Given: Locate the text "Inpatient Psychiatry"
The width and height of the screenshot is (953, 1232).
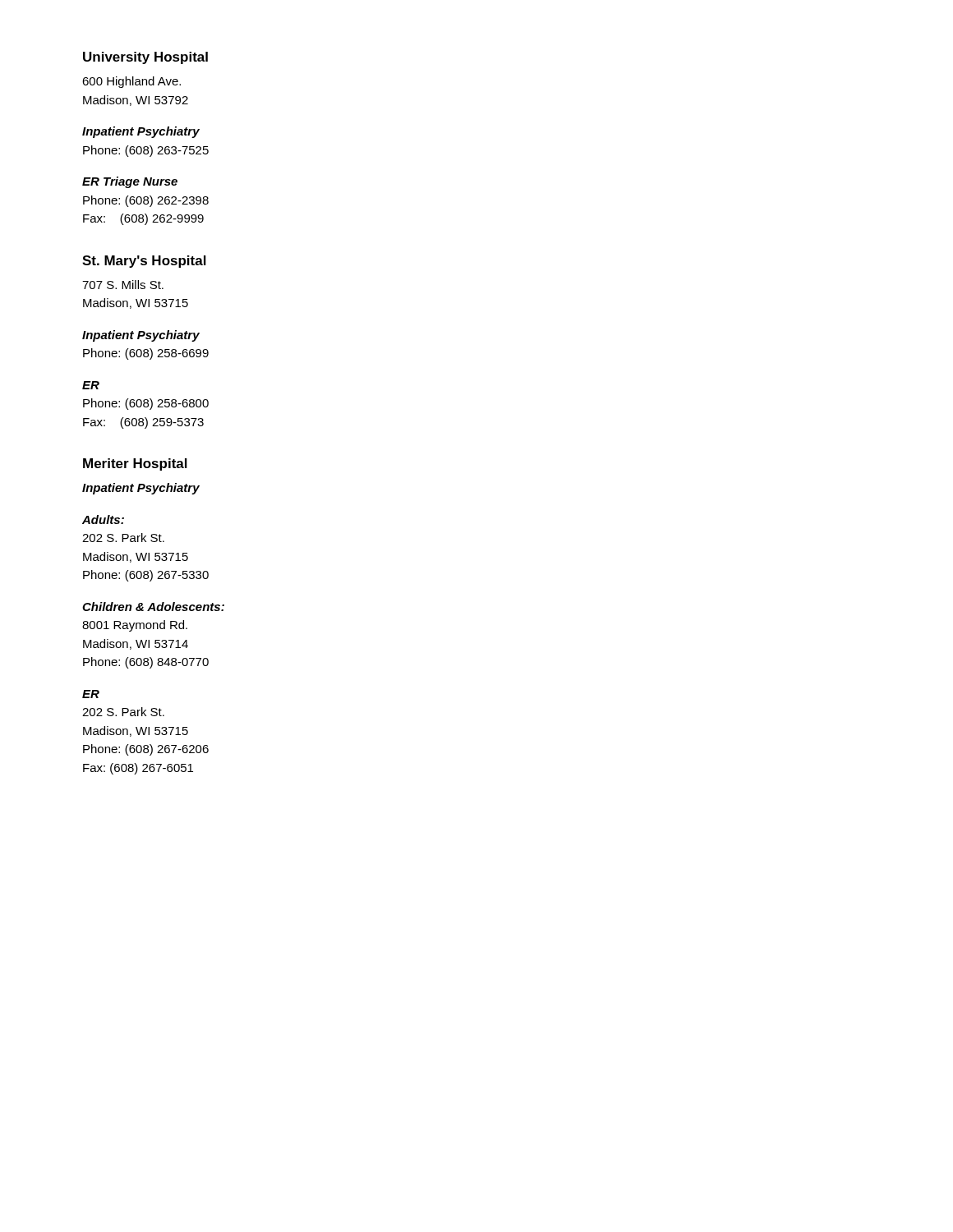Looking at the screenshot, I should 141,487.
